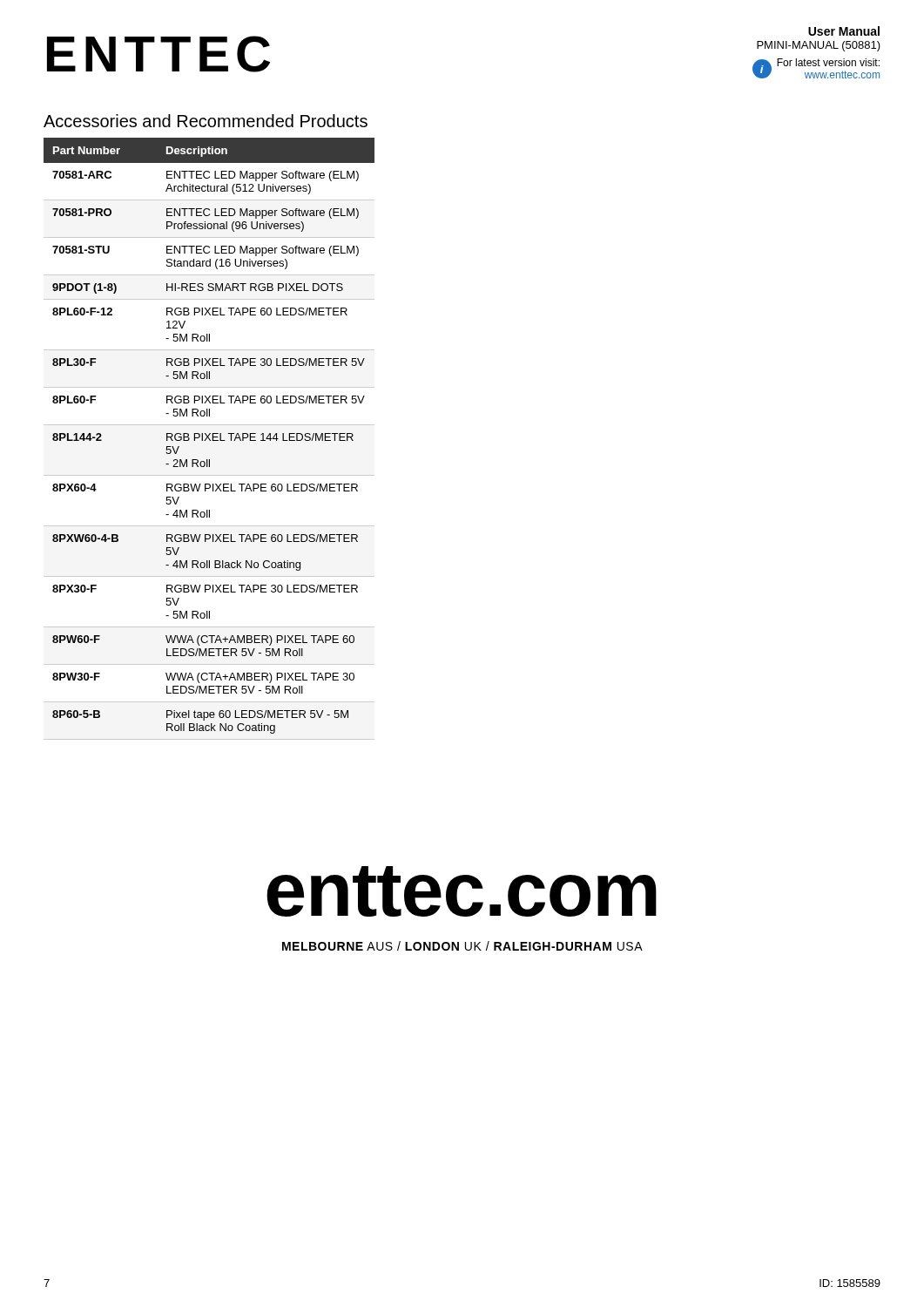Find the section header with the text "Accessories and Recommended Products"
Screen dimensions: 1307x924
coord(206,121)
